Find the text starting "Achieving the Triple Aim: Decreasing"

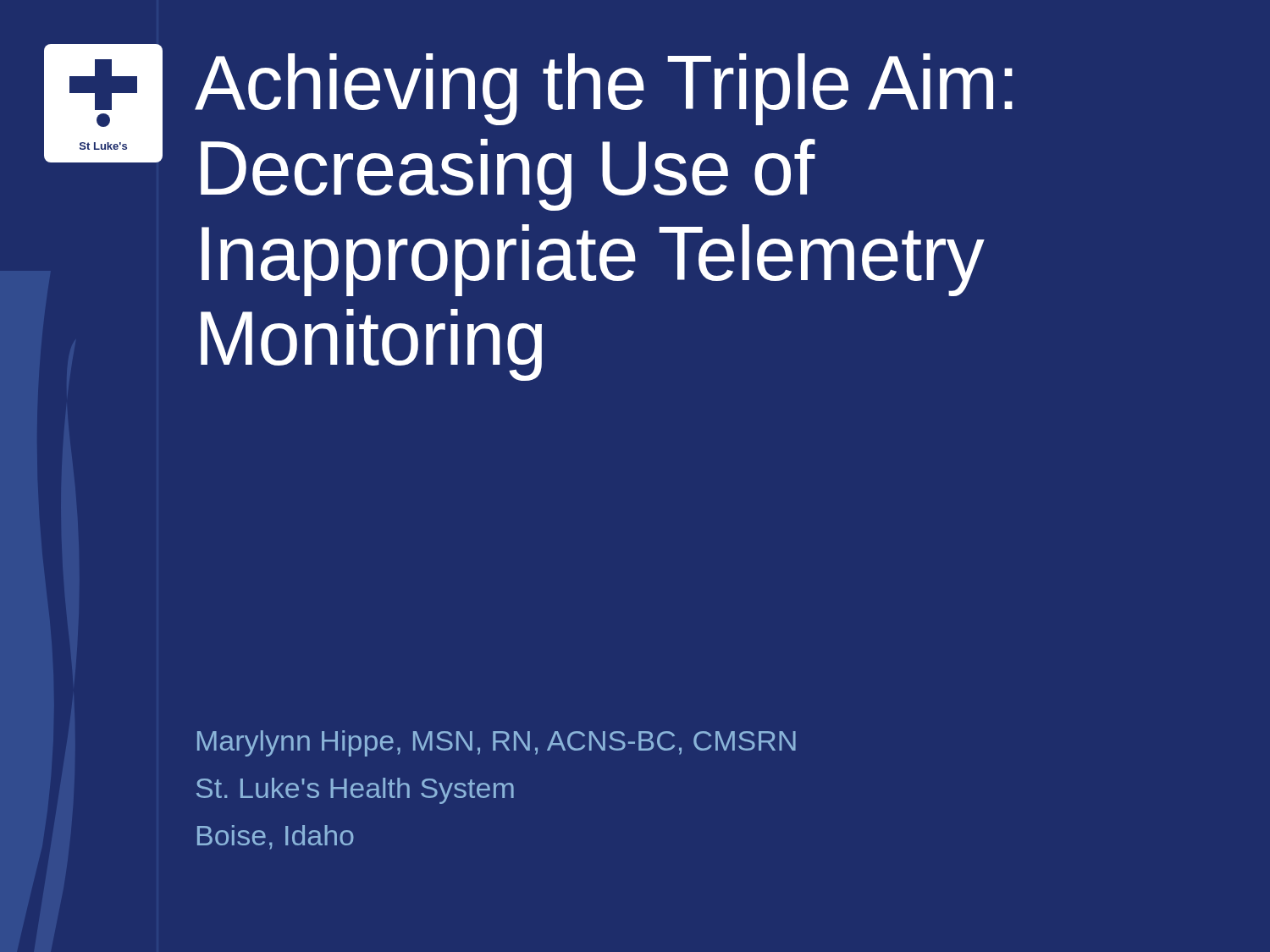point(607,211)
